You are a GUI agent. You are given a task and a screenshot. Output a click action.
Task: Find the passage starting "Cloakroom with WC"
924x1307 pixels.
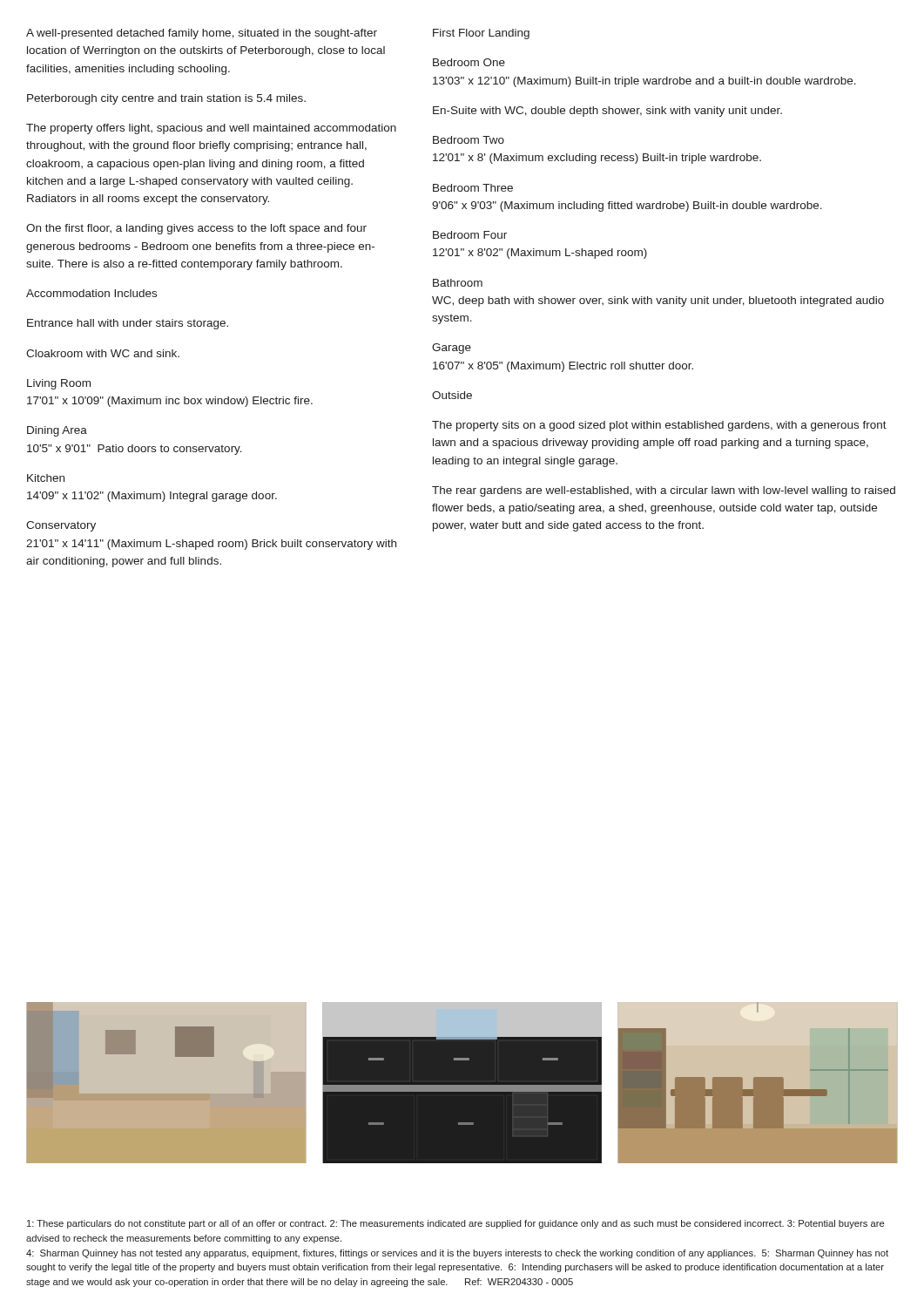point(103,353)
